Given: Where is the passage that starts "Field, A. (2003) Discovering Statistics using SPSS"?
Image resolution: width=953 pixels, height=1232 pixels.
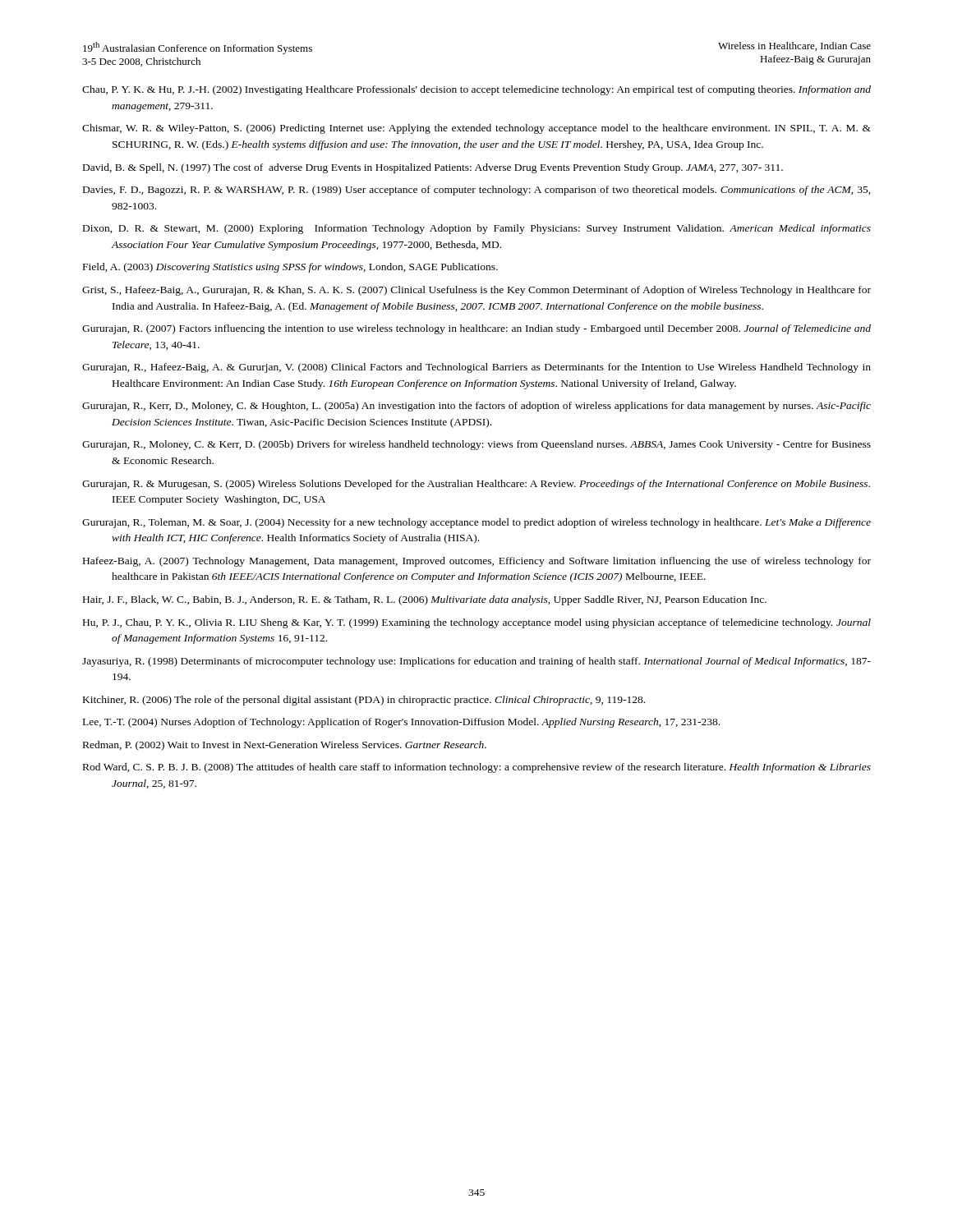Looking at the screenshot, I should coord(290,267).
